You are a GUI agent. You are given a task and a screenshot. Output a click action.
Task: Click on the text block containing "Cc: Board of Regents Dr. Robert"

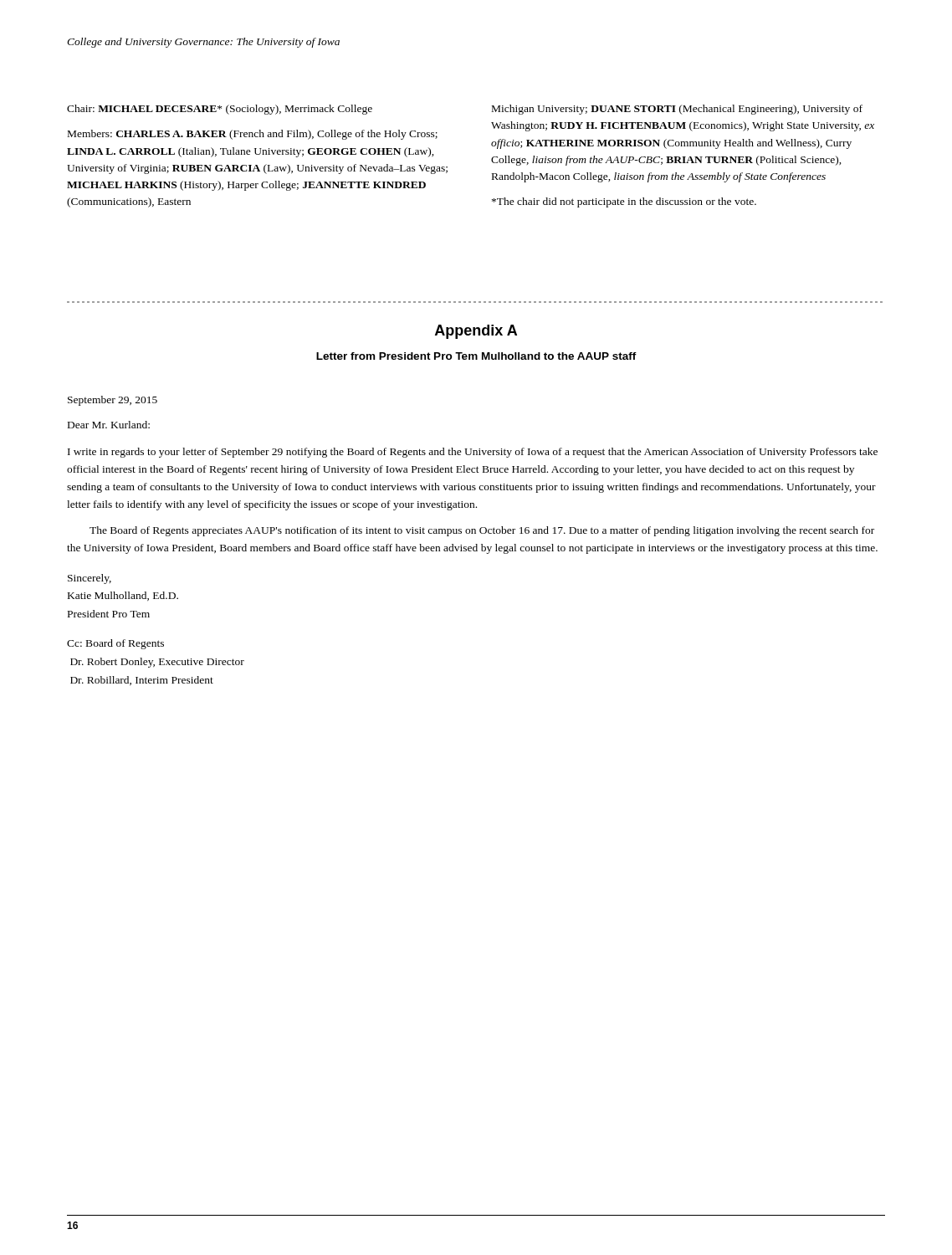[x=155, y=661]
